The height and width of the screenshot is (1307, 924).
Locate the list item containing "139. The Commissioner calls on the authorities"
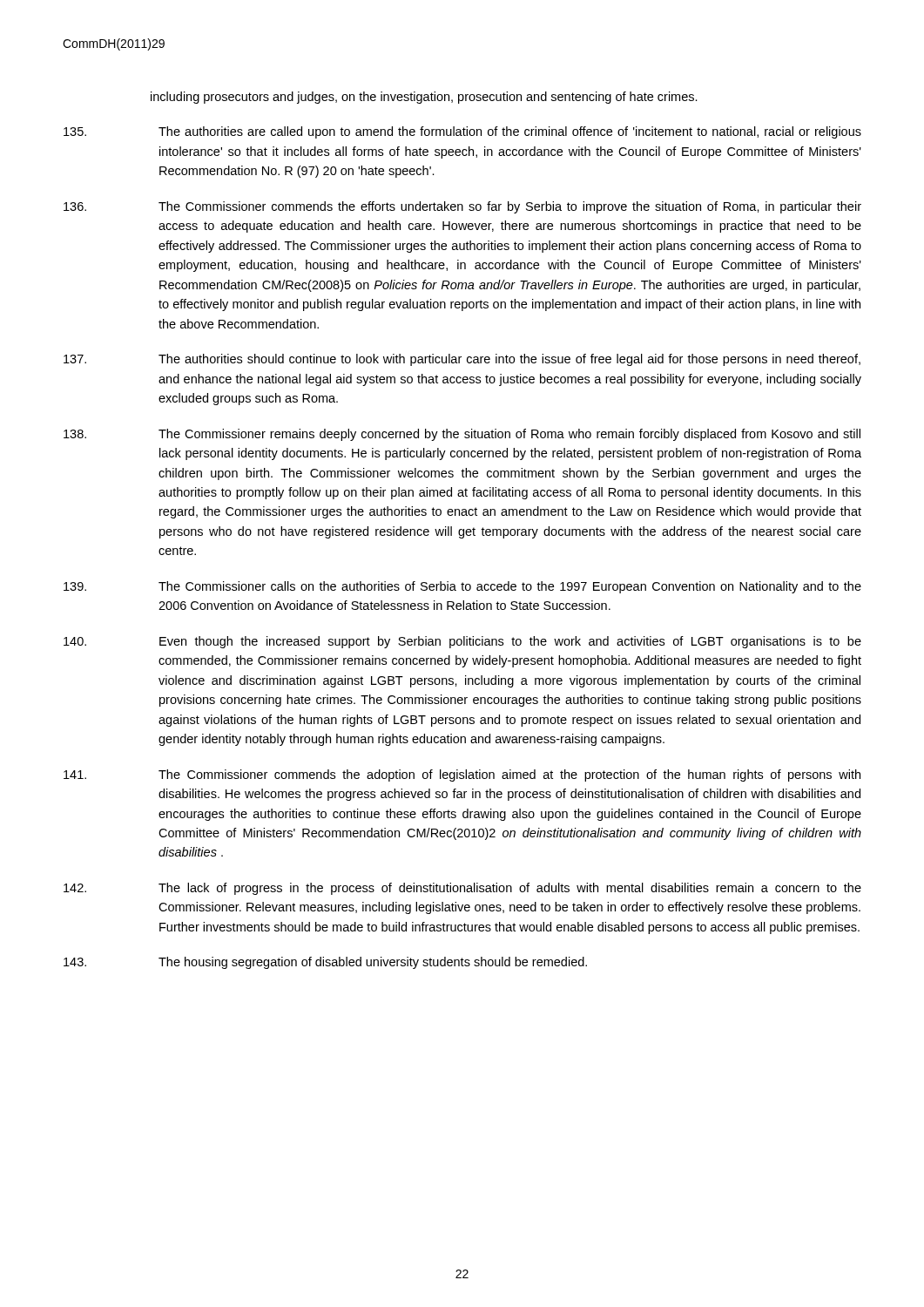pos(462,596)
